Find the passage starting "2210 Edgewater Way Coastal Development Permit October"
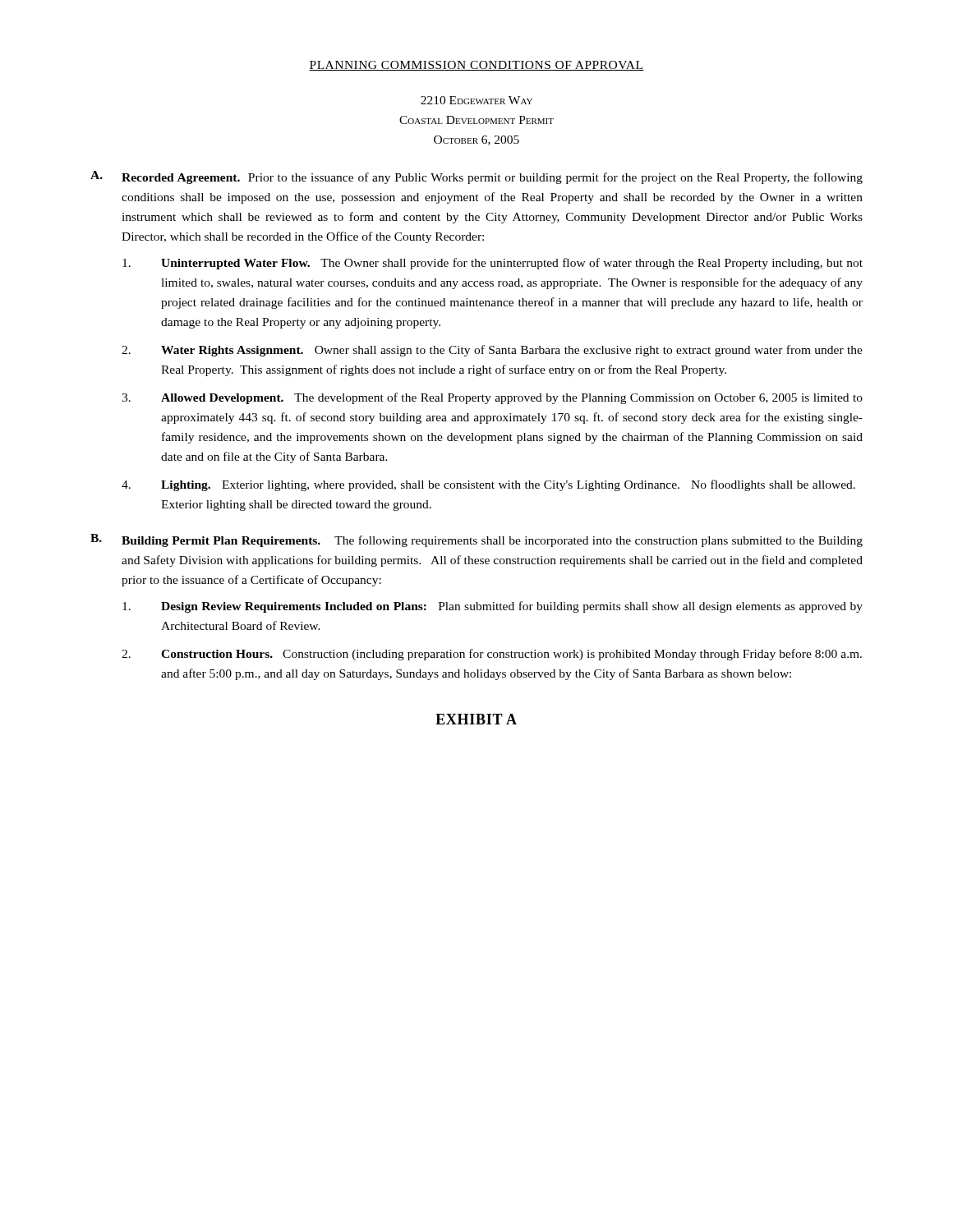 (x=476, y=120)
